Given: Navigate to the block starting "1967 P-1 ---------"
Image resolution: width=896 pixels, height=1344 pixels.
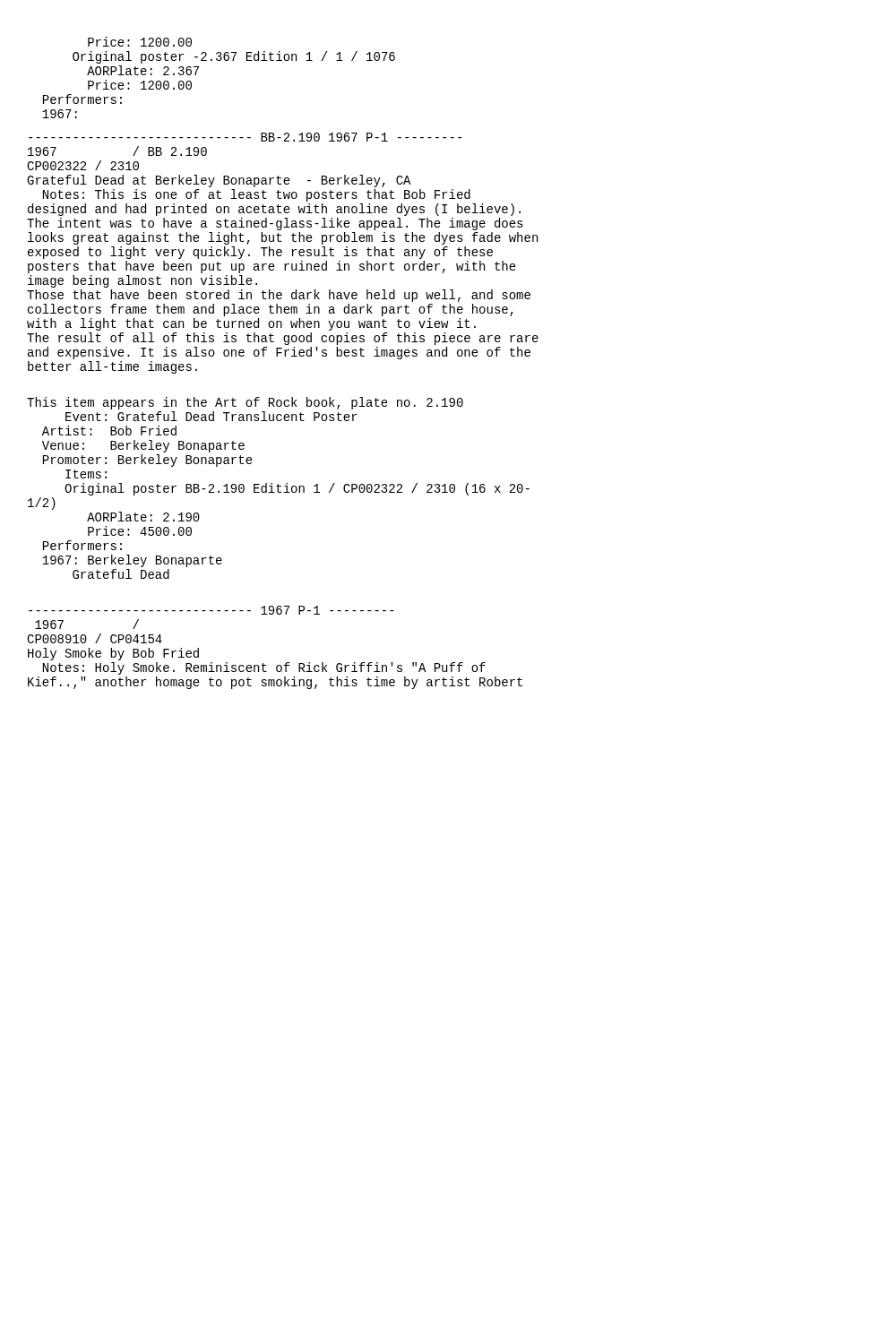Looking at the screenshot, I should 211,610.
